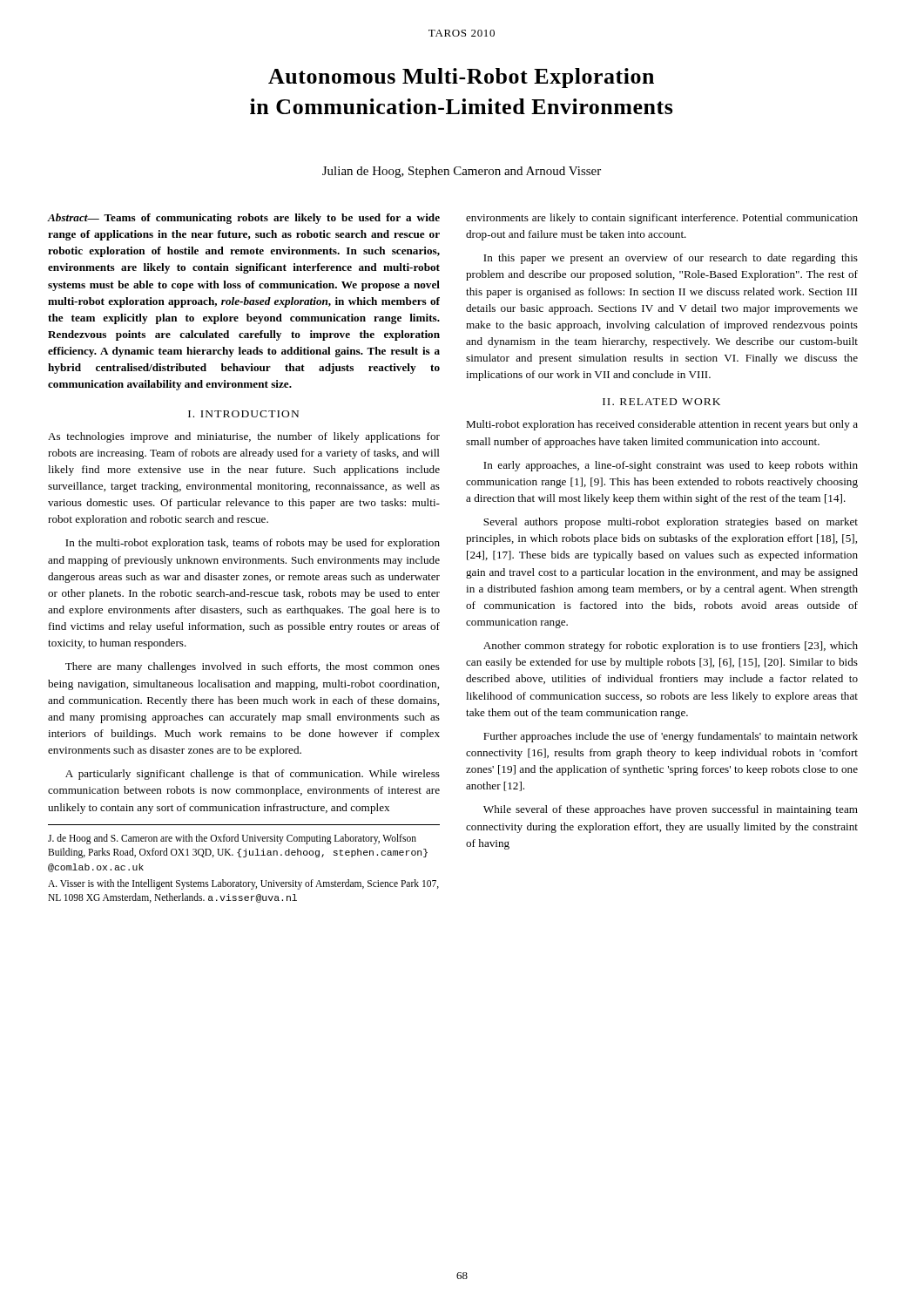The image size is (924, 1307).
Task: Locate a footnote
Action: pos(244,868)
